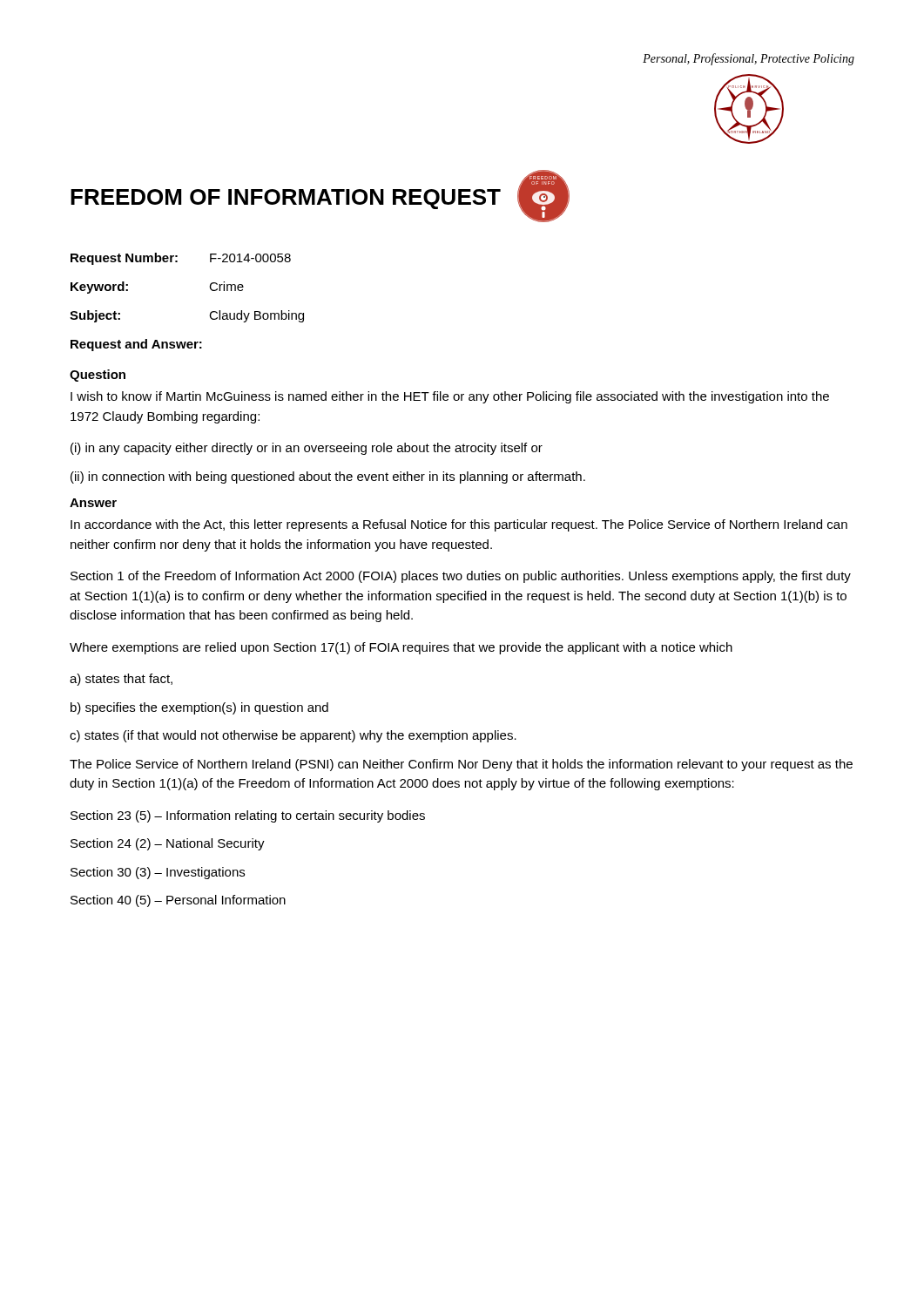924x1307 pixels.
Task: Find the text block that reads "Section 1 of the Freedom of"
Action: point(460,595)
